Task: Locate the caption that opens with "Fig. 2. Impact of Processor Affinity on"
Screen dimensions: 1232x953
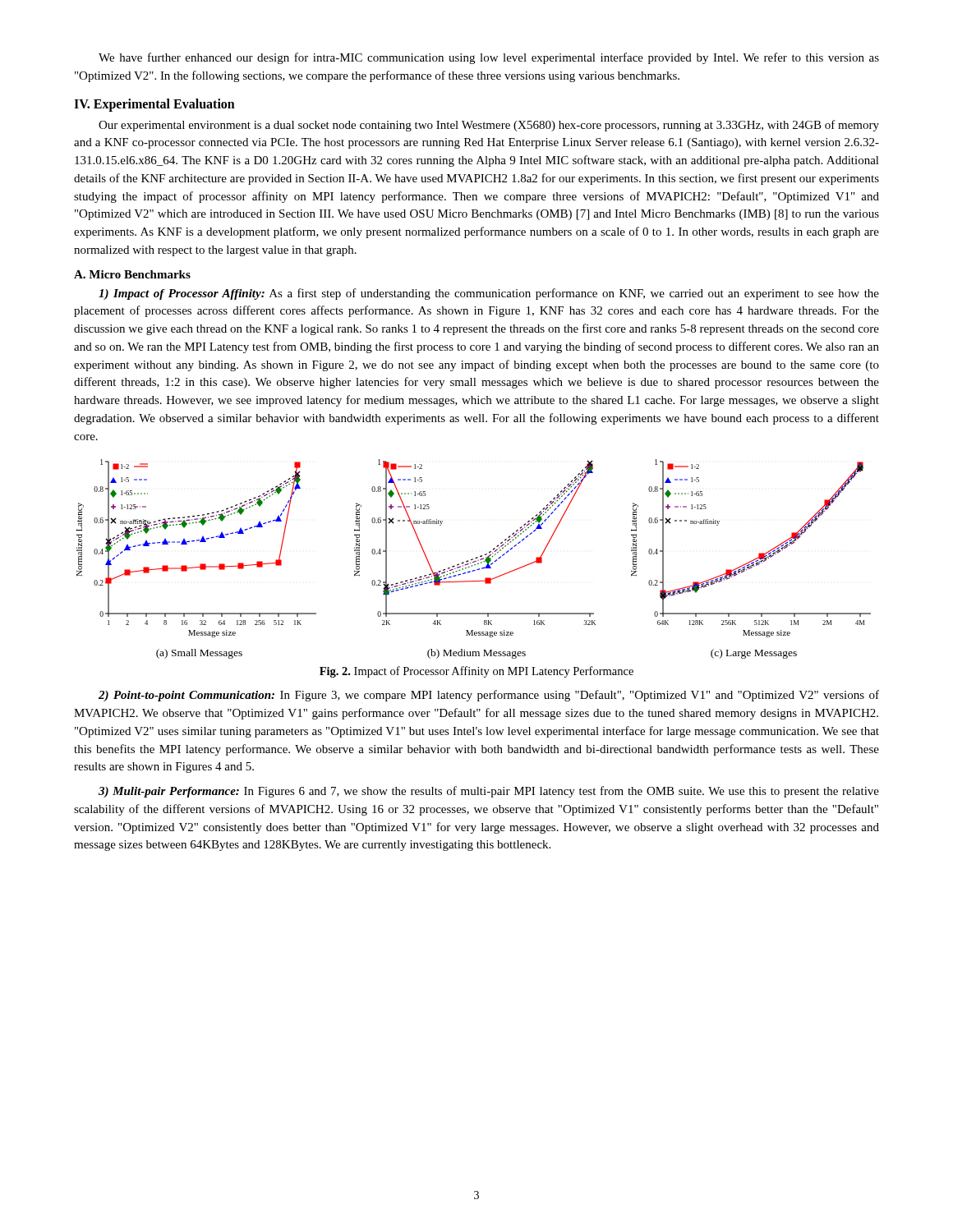Action: click(x=476, y=671)
